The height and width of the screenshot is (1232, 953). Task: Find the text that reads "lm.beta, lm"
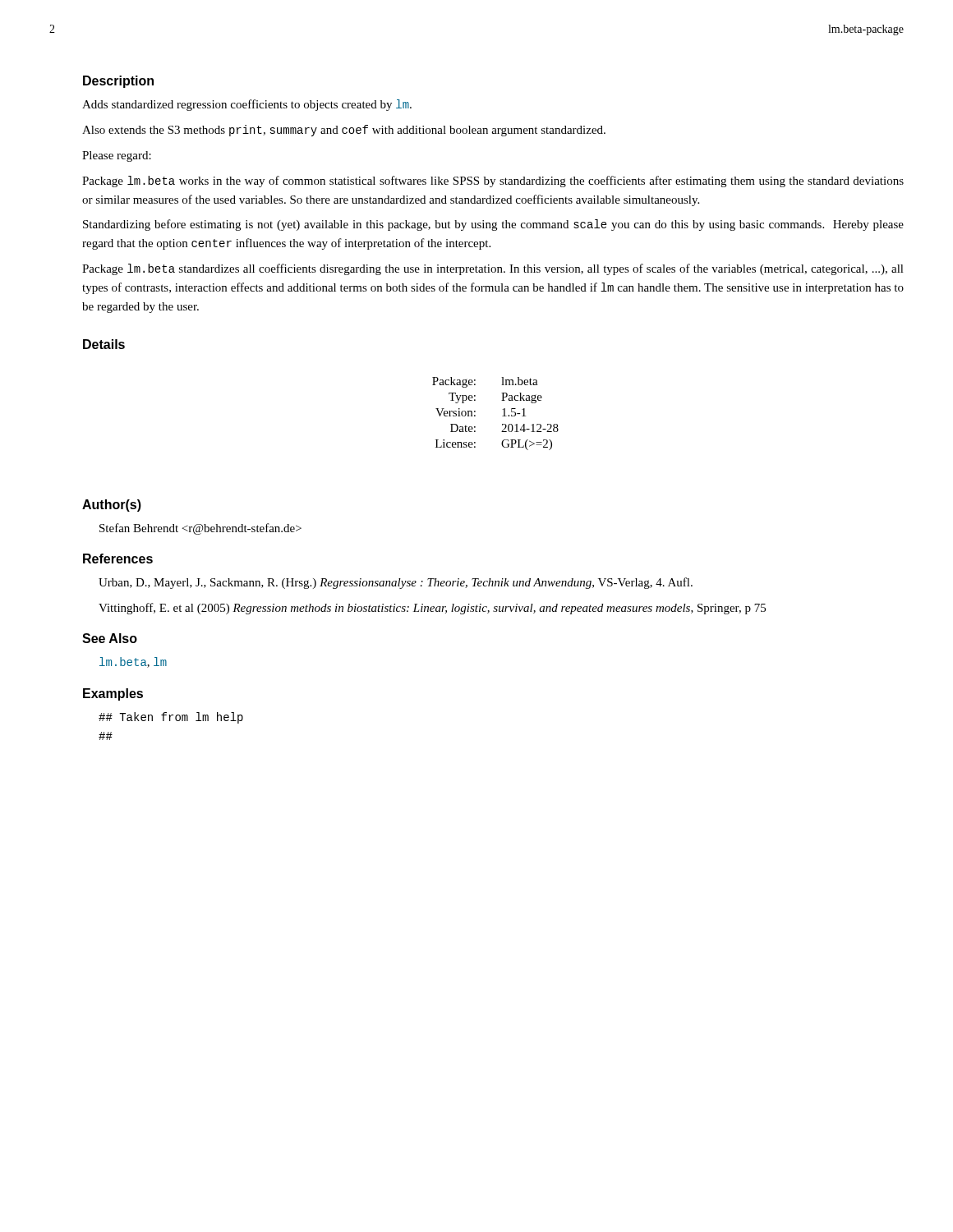133,662
